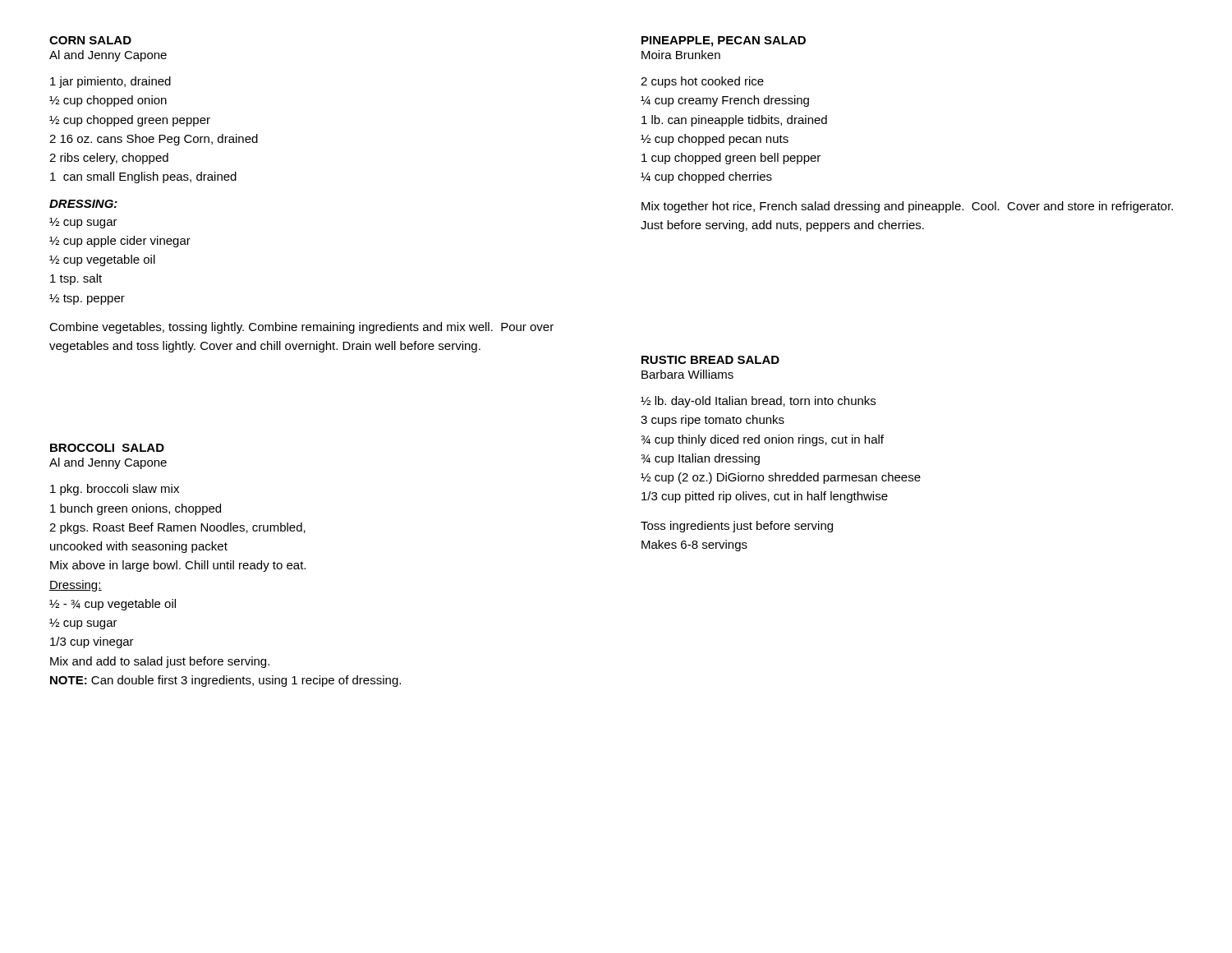Point to the element starting "Barbara Williams"
Screen dimensions: 953x1232
687,374
